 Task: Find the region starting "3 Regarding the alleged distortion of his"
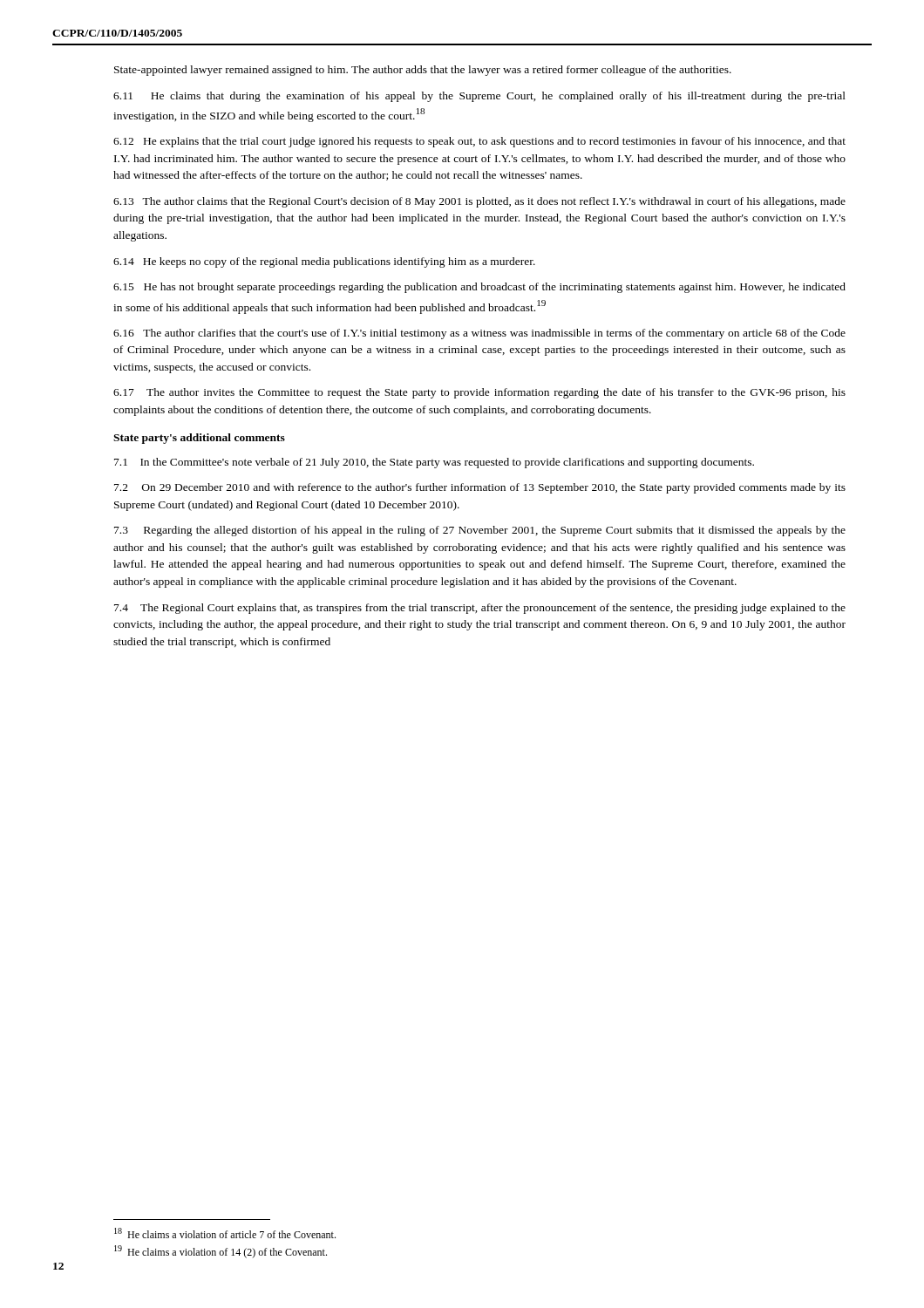click(479, 556)
